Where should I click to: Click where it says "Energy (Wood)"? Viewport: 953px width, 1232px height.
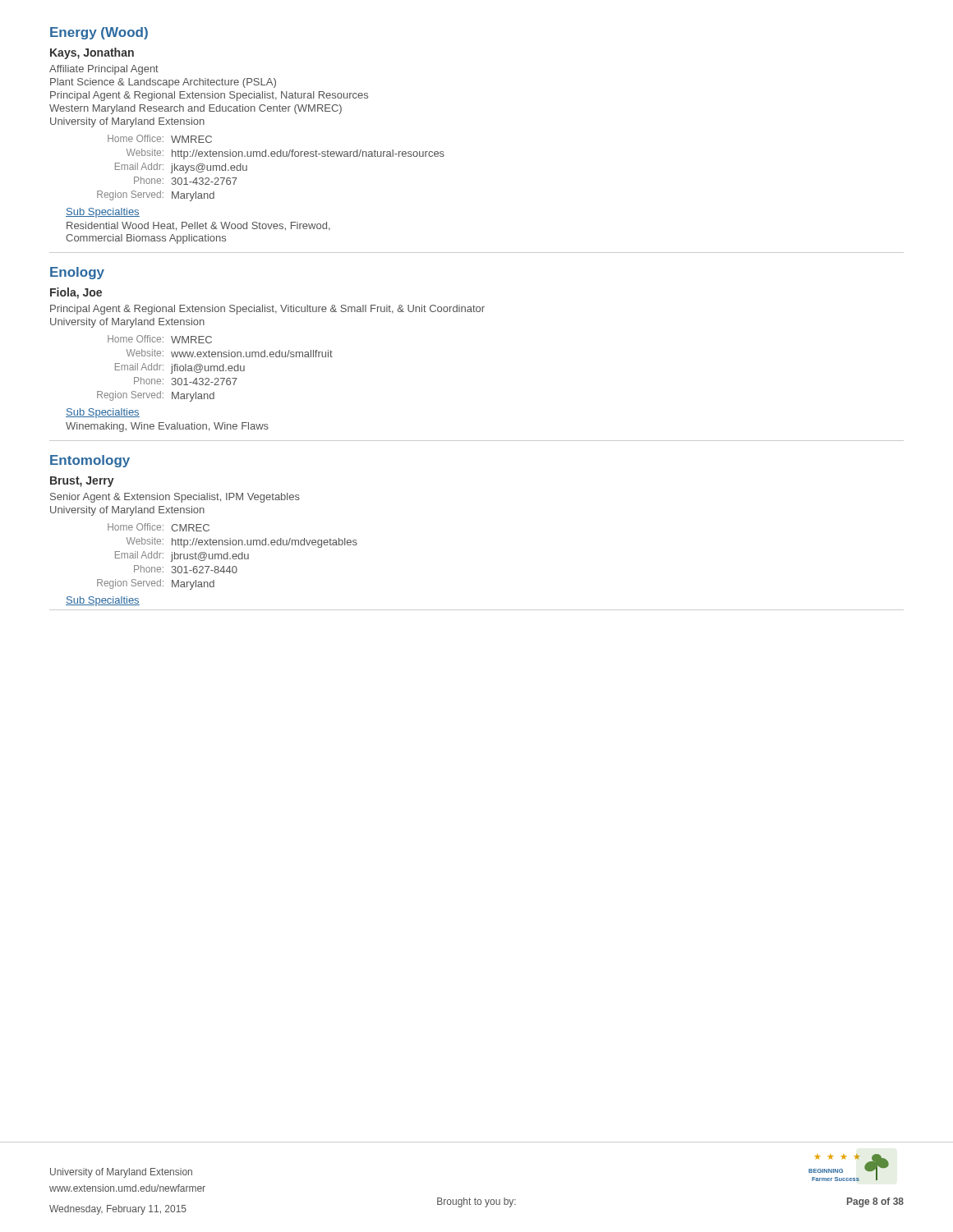click(99, 33)
